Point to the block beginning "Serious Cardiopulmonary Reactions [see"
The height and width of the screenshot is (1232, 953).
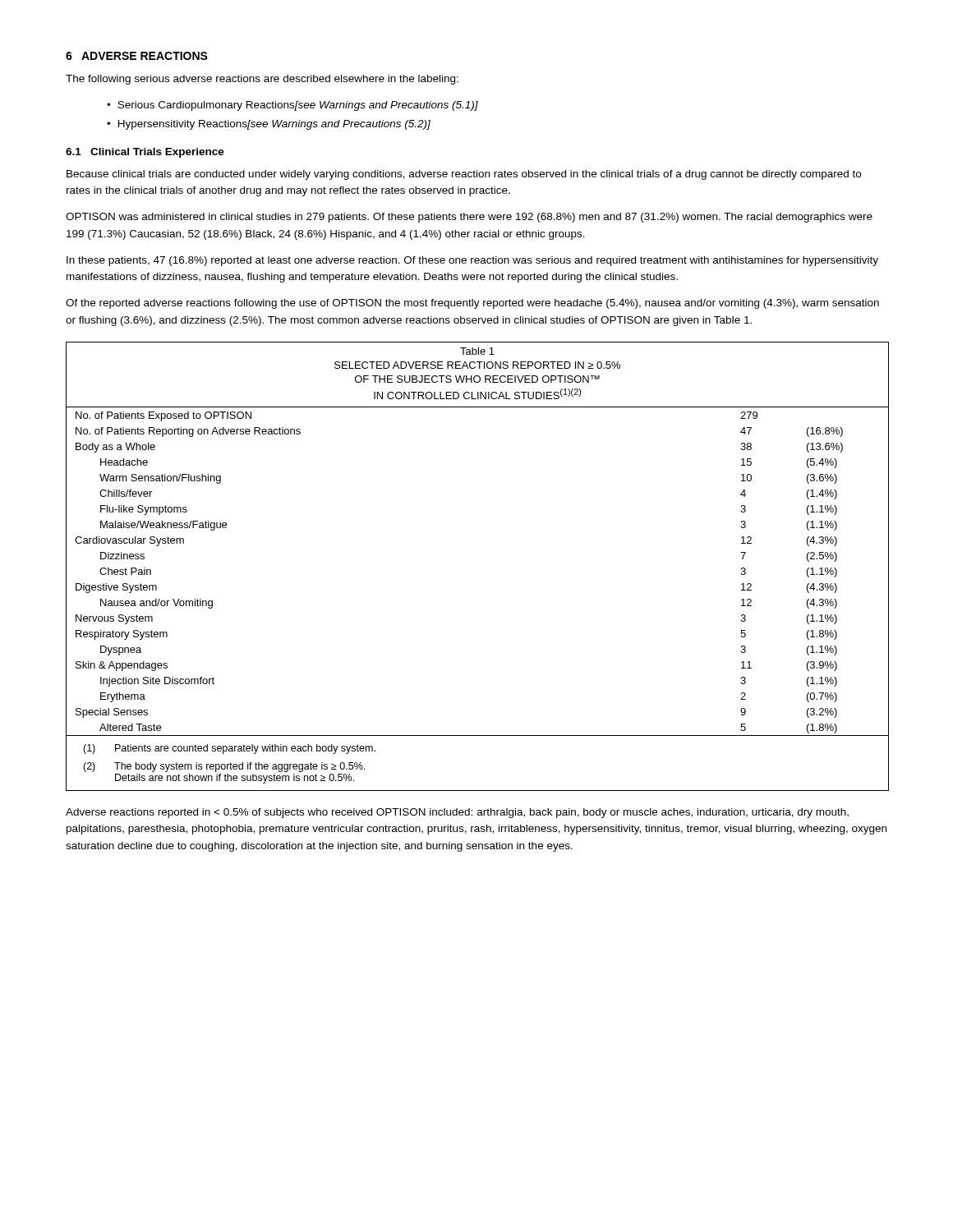pyautogui.click(x=297, y=105)
